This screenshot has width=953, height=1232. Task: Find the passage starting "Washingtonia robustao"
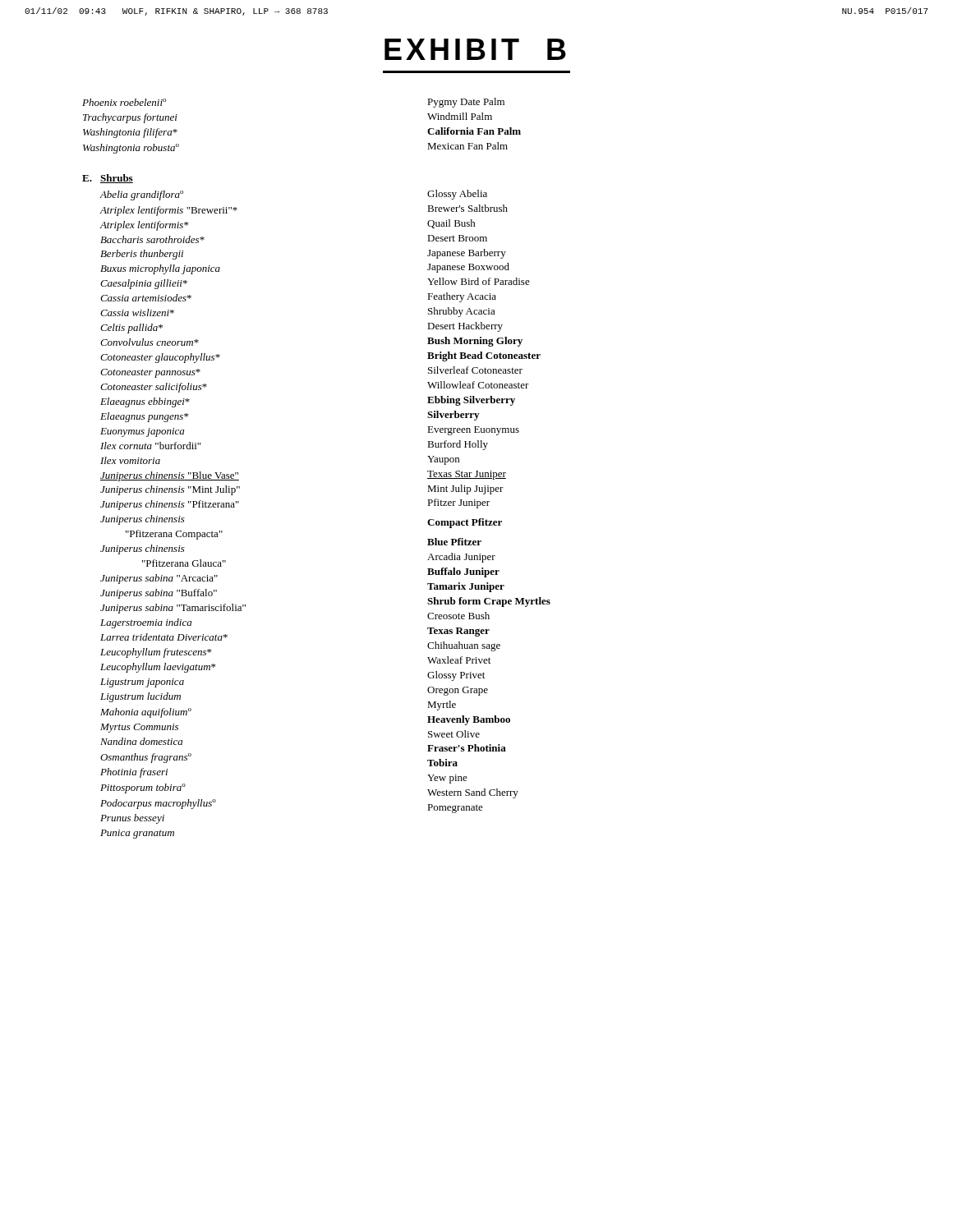pyautogui.click(x=131, y=147)
